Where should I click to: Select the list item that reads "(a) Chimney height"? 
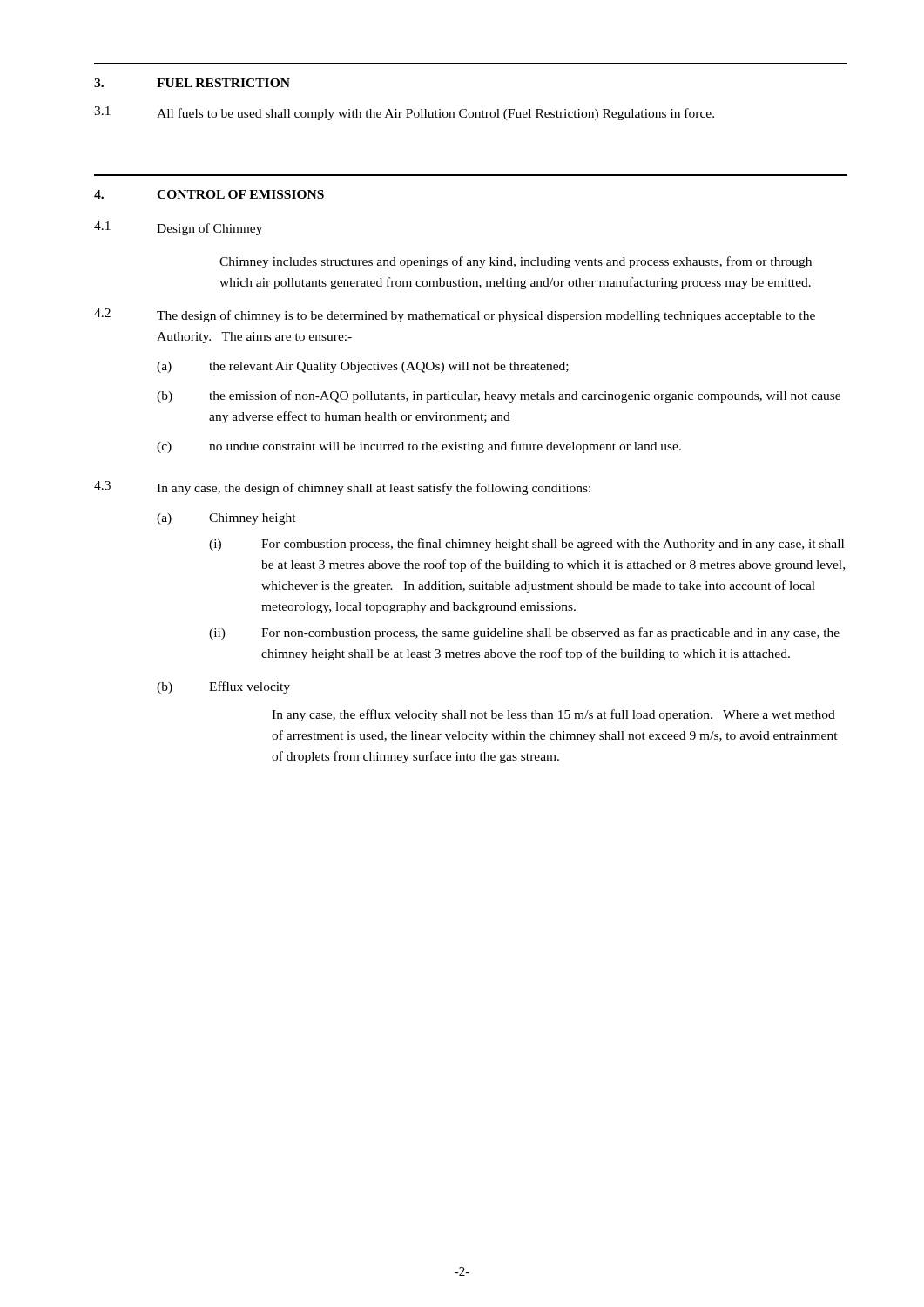tap(226, 519)
